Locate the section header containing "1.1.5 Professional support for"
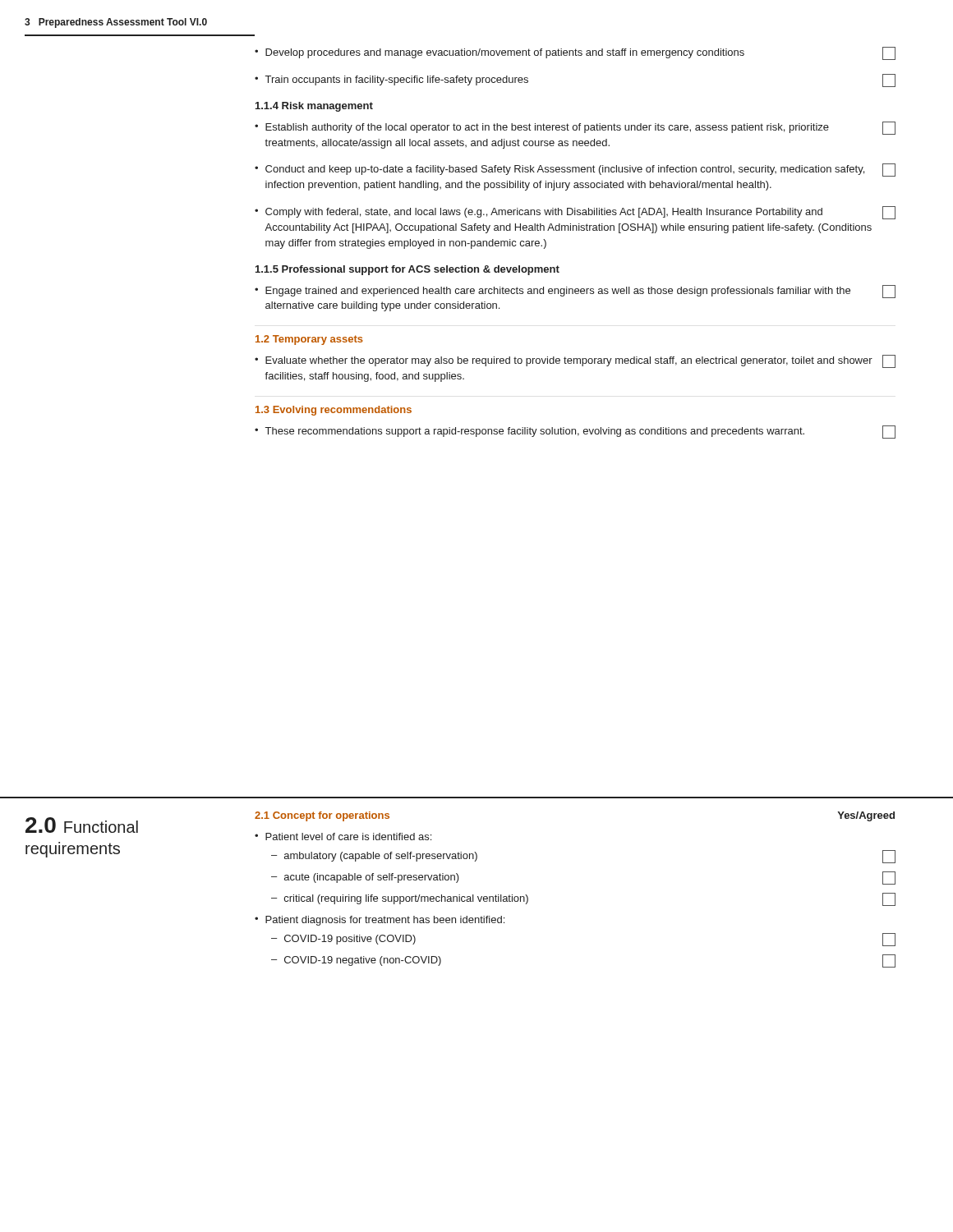 pos(407,269)
